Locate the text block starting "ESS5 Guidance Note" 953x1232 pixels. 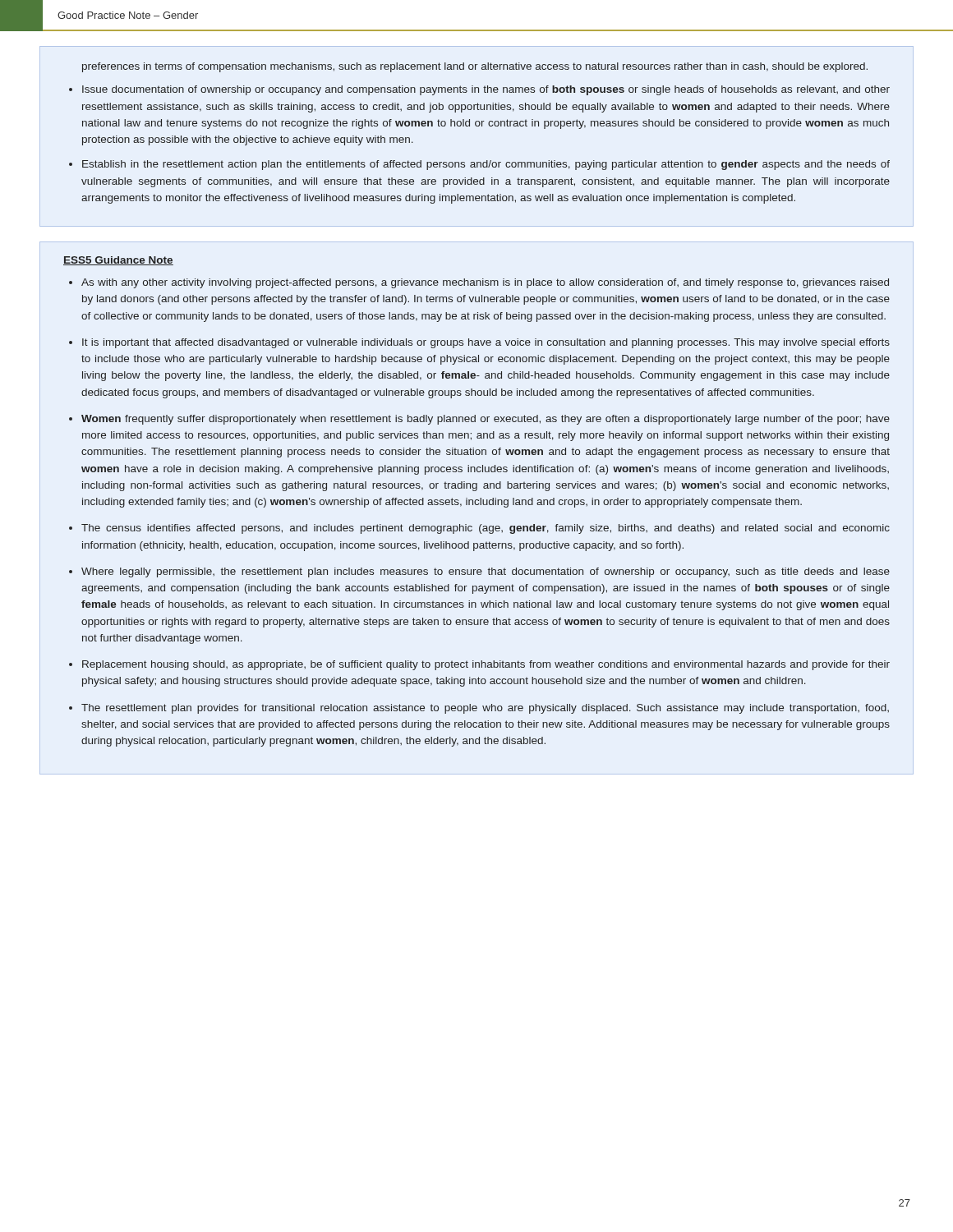click(118, 260)
